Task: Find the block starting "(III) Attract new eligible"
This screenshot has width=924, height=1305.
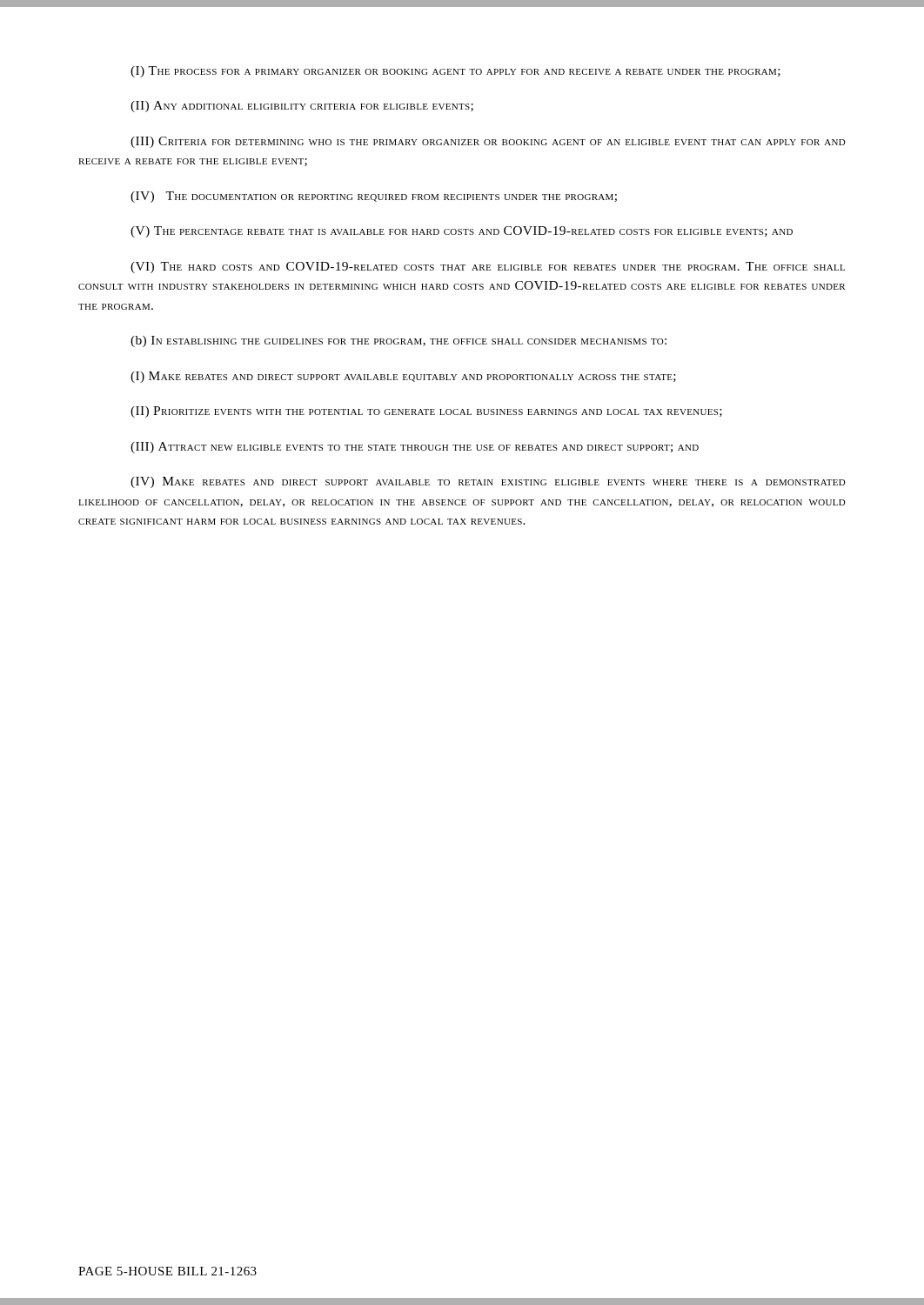Action: tap(415, 446)
